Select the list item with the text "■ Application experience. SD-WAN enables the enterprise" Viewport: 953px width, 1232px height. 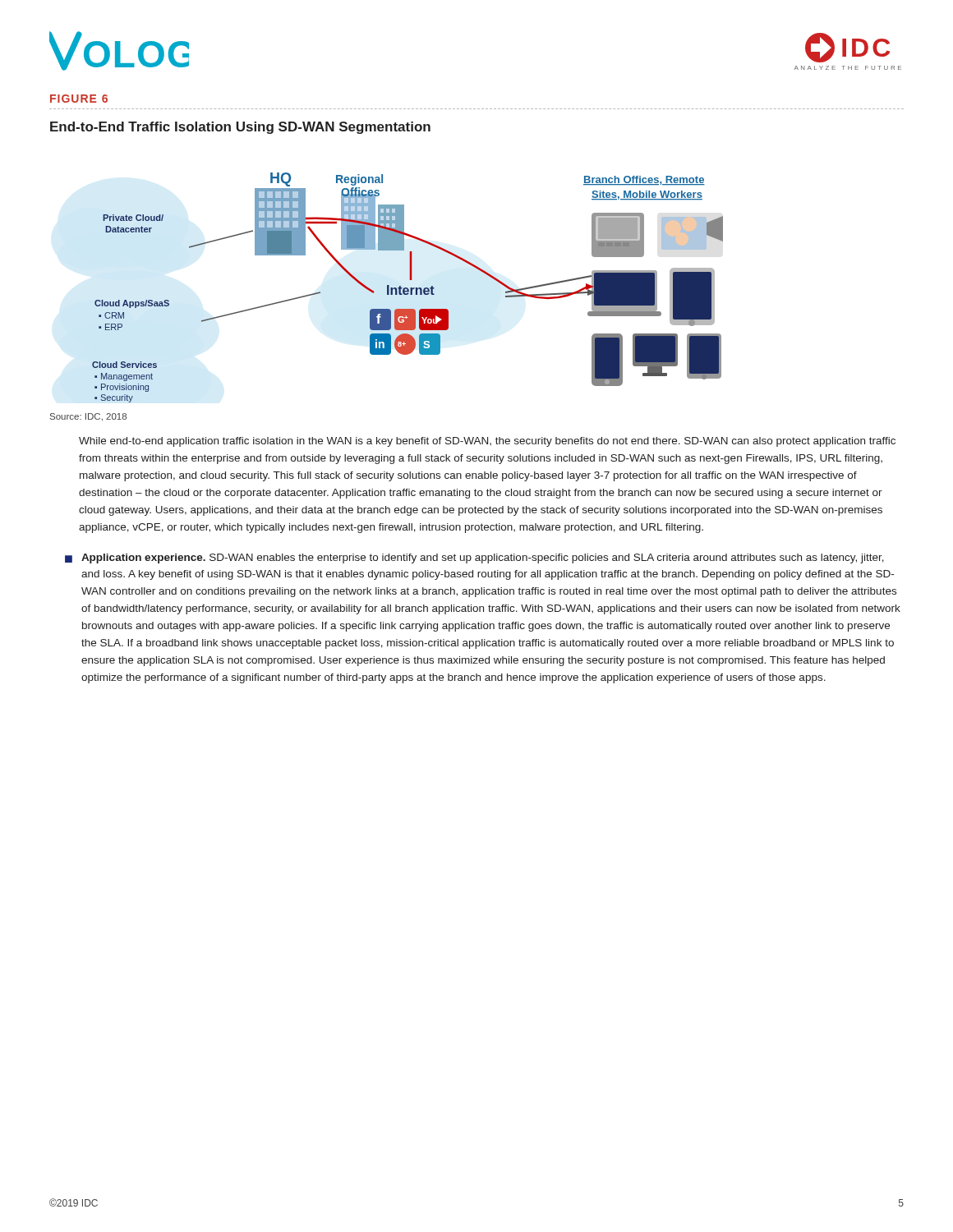click(x=484, y=618)
